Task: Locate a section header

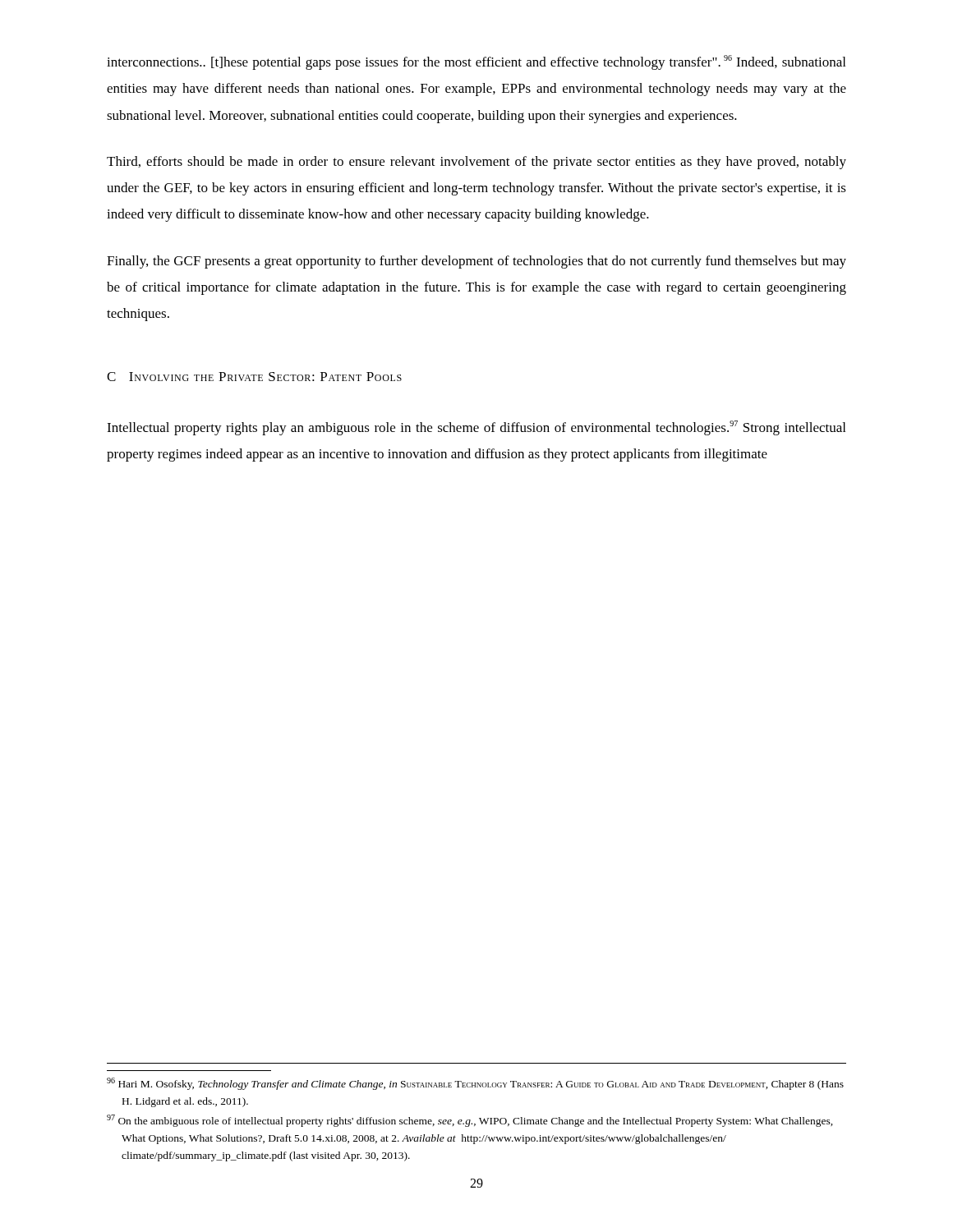Action: tap(255, 376)
